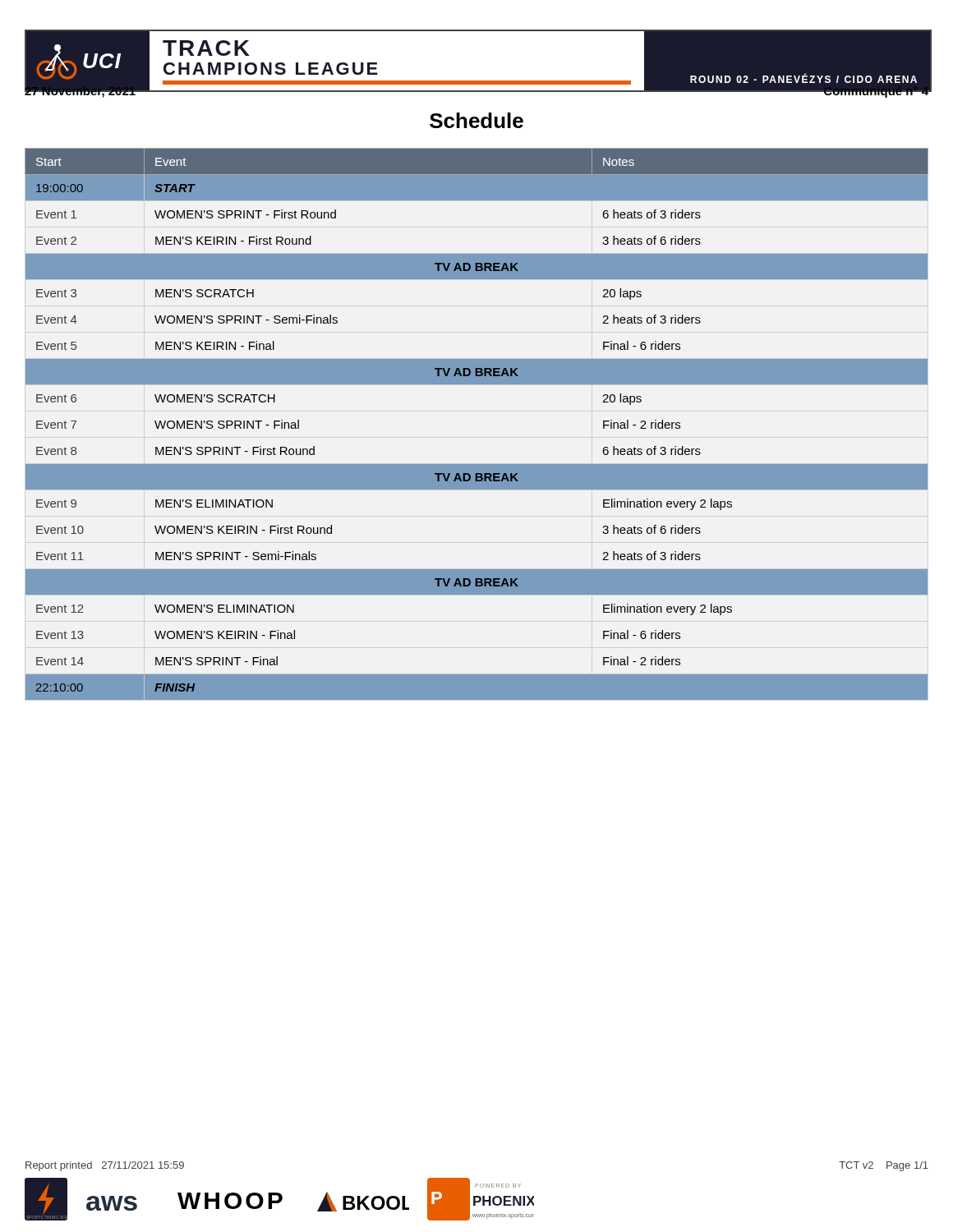Viewport: 953px width, 1232px height.
Task: Locate the table with the text "Elimination every 2 laps"
Action: point(476,424)
